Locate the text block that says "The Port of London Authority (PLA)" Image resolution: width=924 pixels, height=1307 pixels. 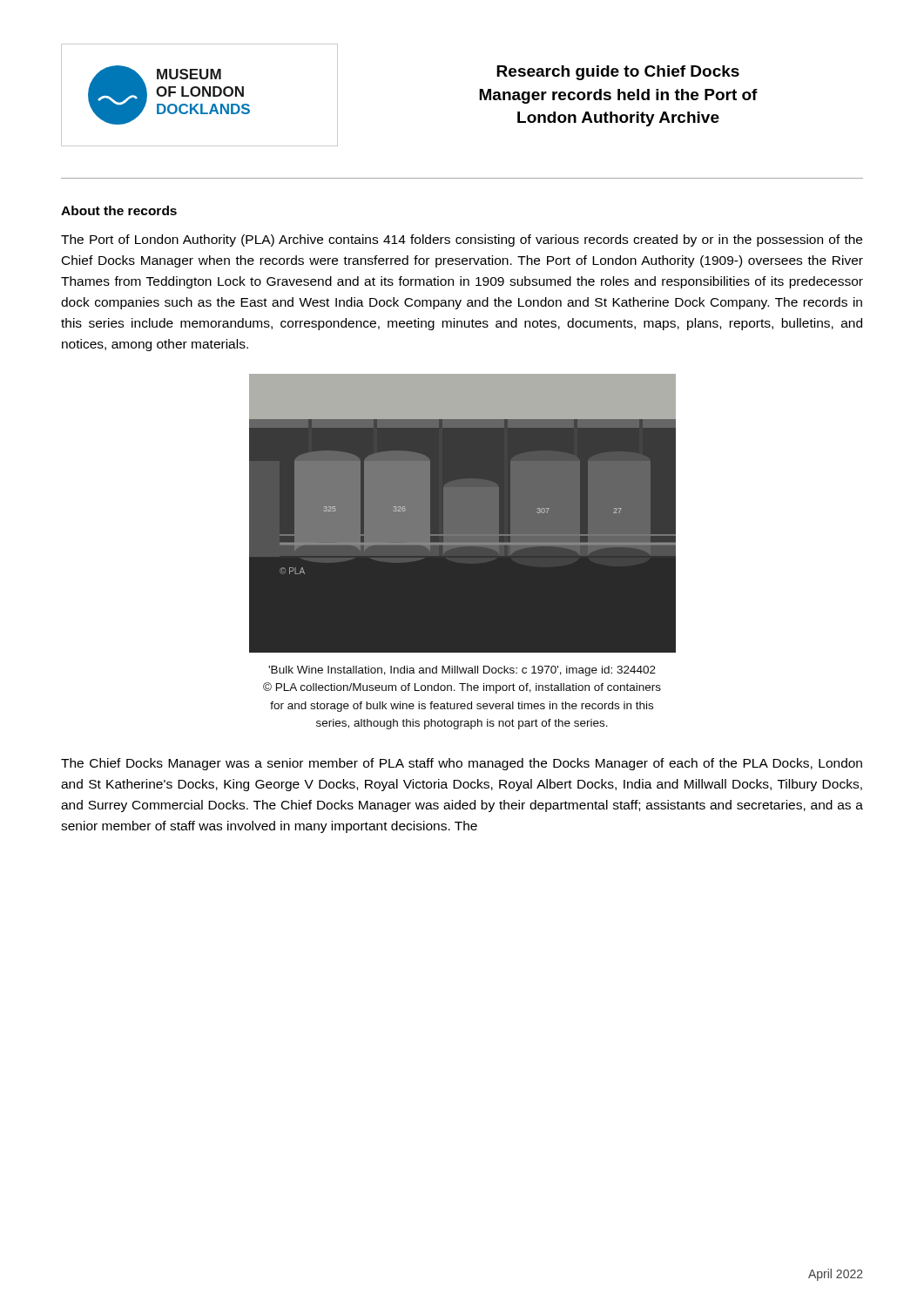tap(462, 291)
